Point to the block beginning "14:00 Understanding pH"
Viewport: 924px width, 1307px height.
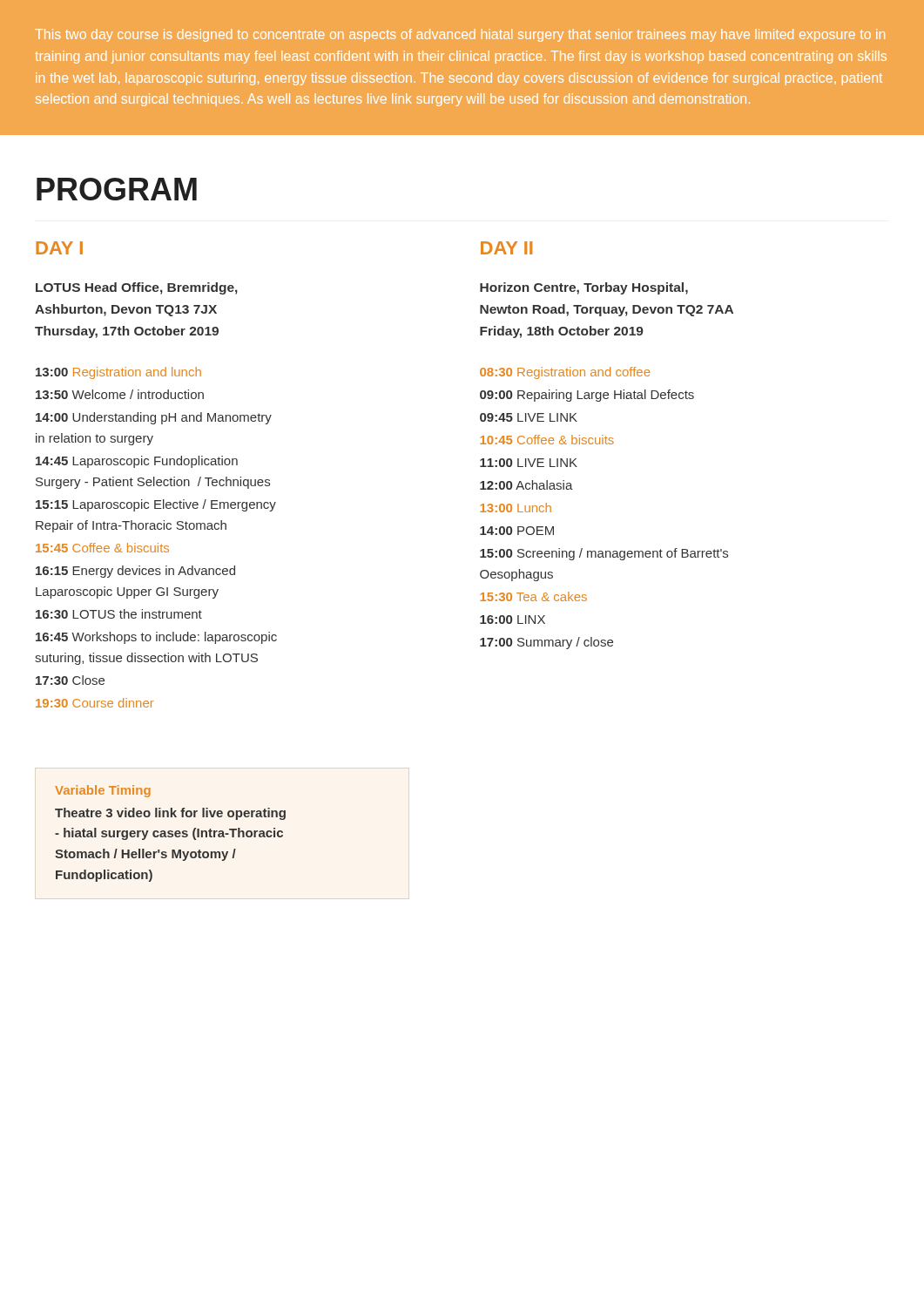tap(153, 427)
